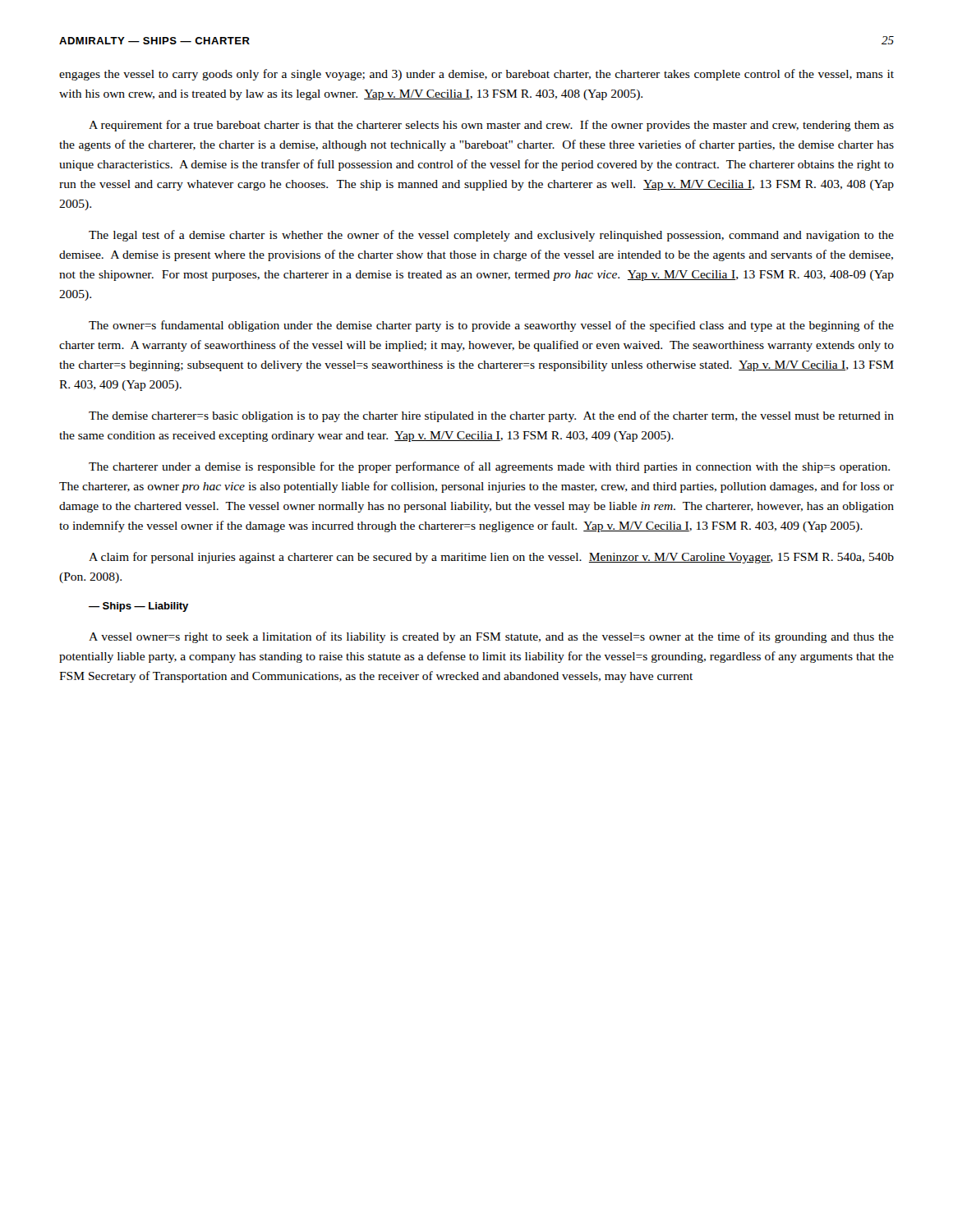Click the passage that begins "The charterer under a"
The image size is (953, 1232).
coord(476,496)
